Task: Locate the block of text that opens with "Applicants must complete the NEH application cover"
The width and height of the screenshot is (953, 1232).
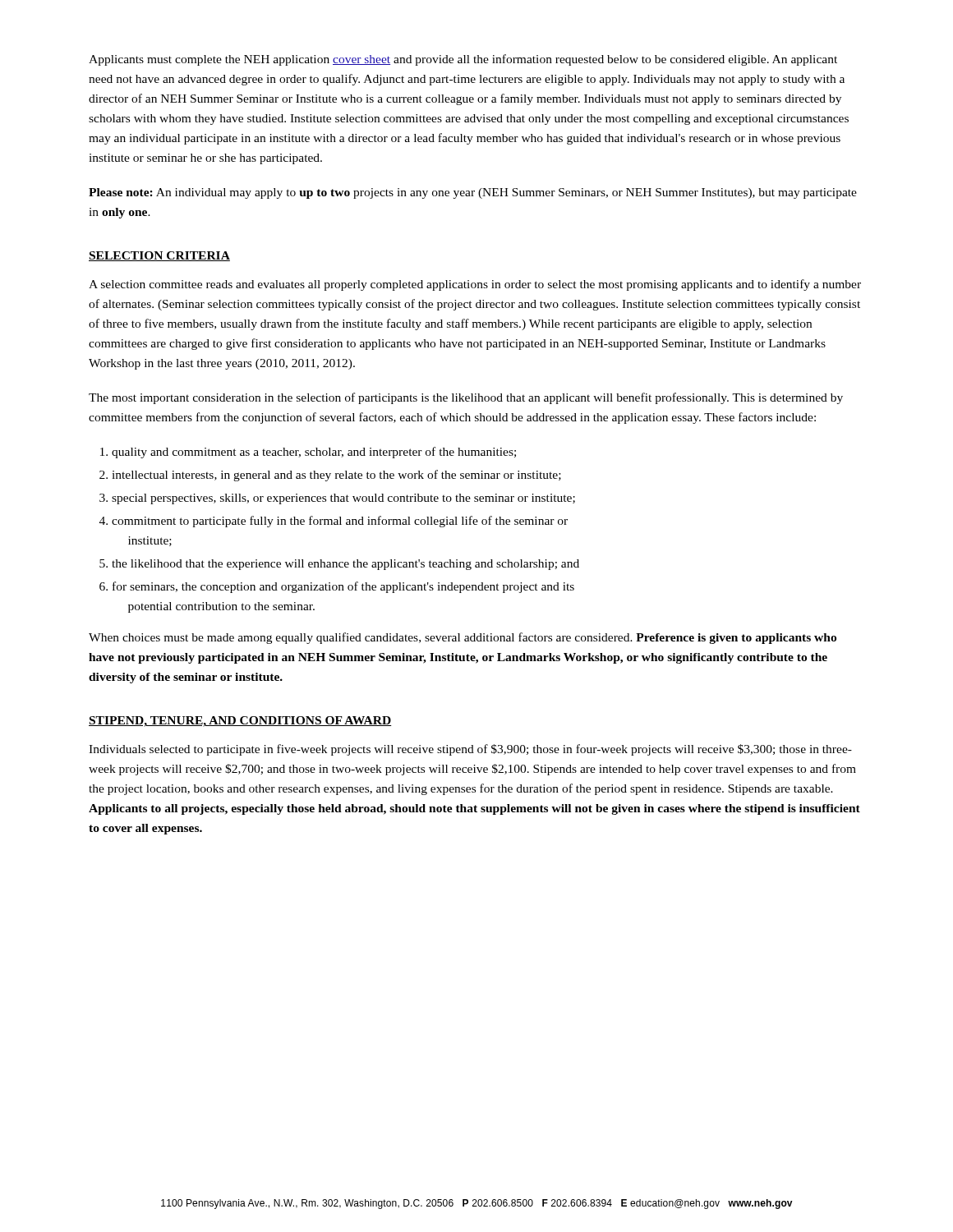Action: [469, 108]
